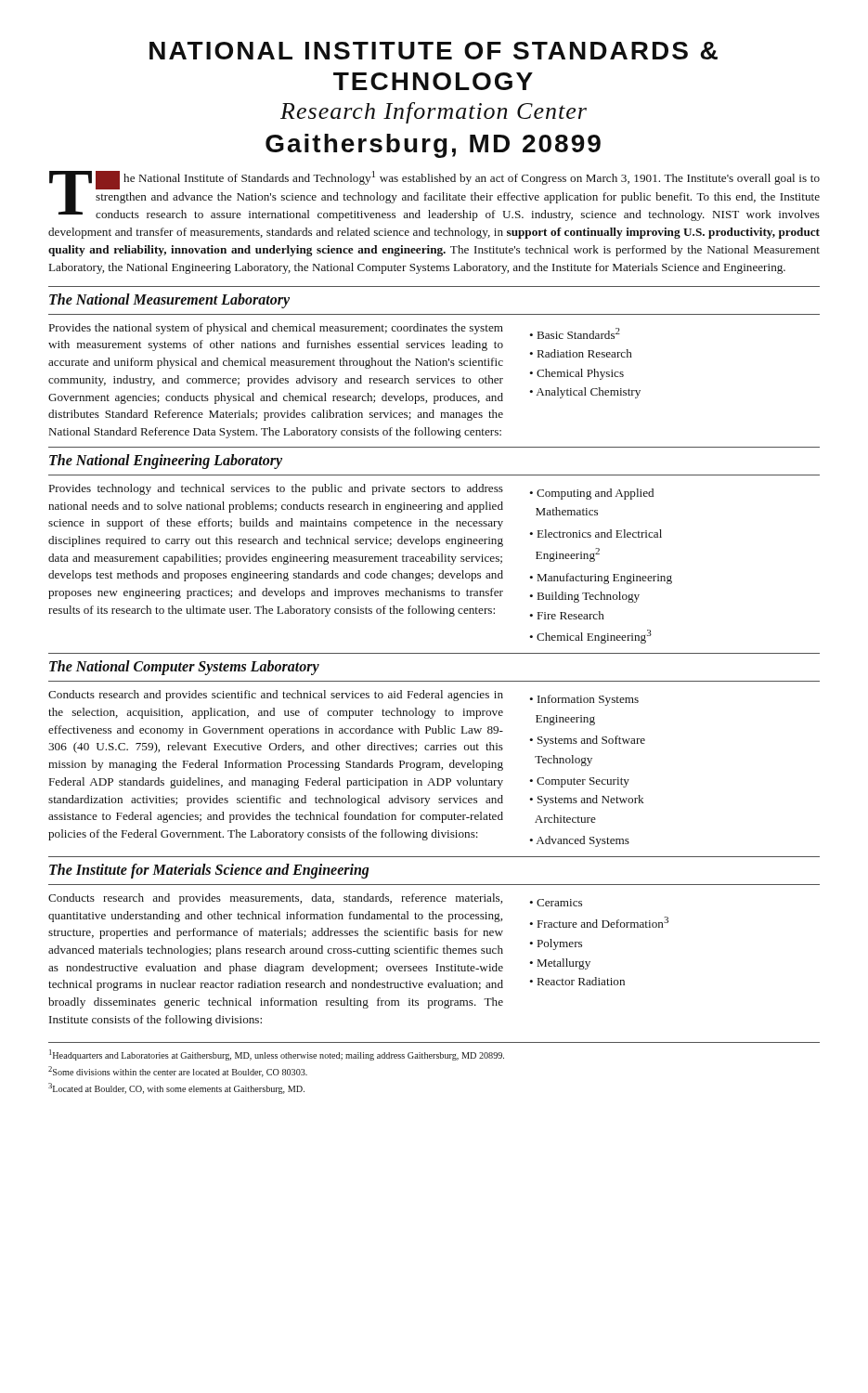Click on the block starting "Conducts research and provides scientific and"
The width and height of the screenshot is (868, 1393).
[x=276, y=764]
